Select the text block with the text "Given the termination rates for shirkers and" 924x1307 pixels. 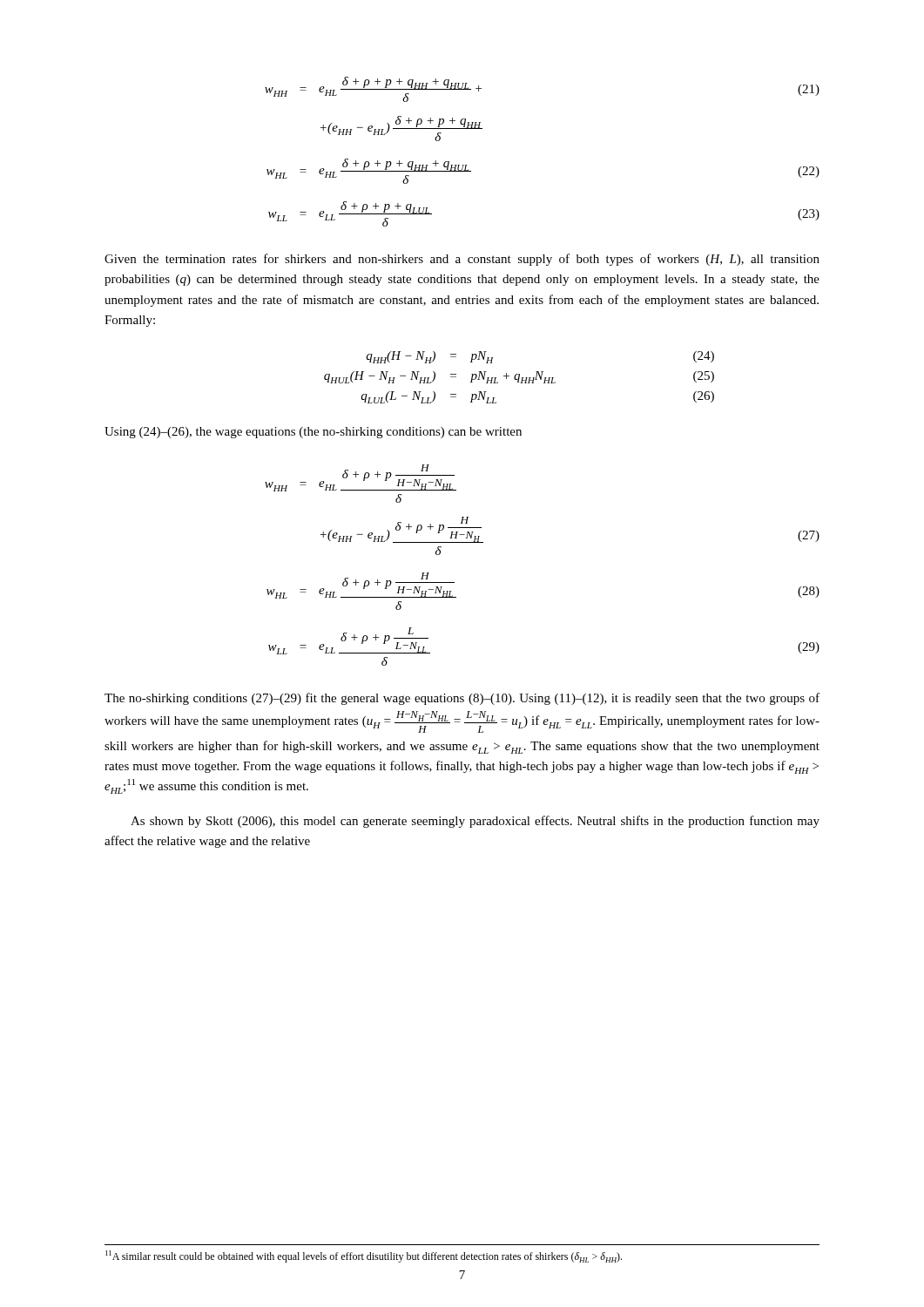(462, 289)
